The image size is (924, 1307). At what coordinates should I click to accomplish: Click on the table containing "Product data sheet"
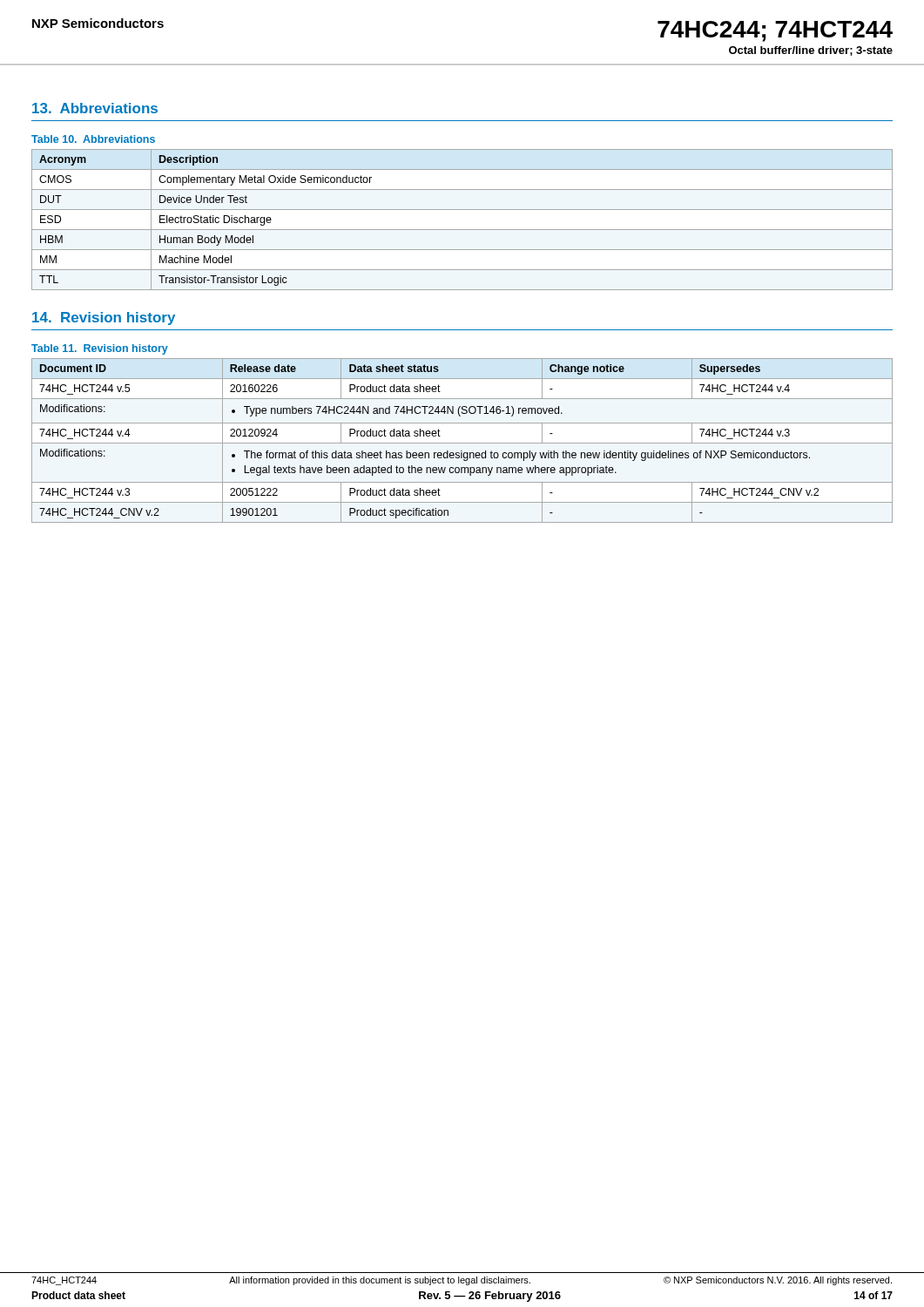pos(462,440)
